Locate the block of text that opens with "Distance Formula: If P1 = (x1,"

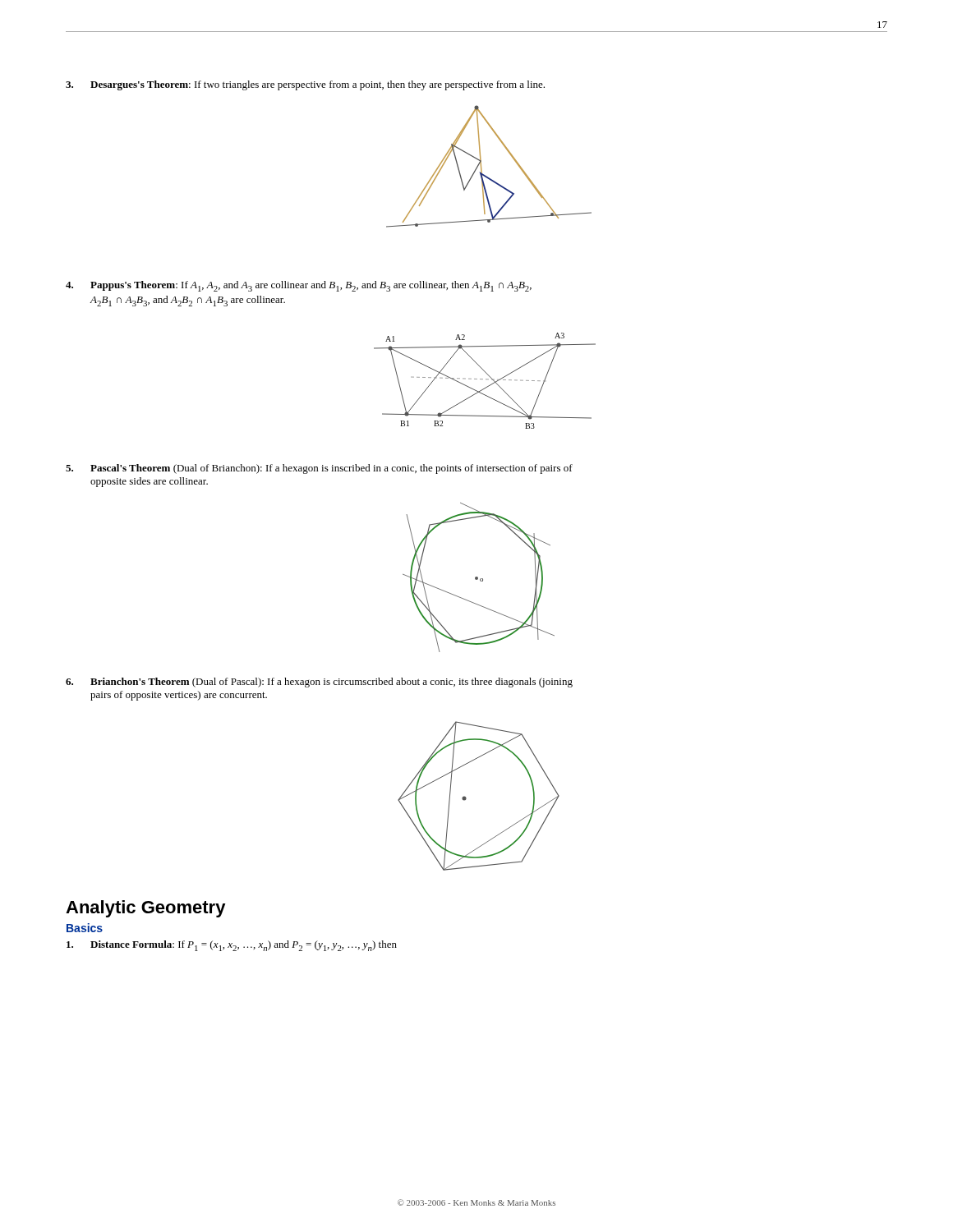tap(232, 946)
